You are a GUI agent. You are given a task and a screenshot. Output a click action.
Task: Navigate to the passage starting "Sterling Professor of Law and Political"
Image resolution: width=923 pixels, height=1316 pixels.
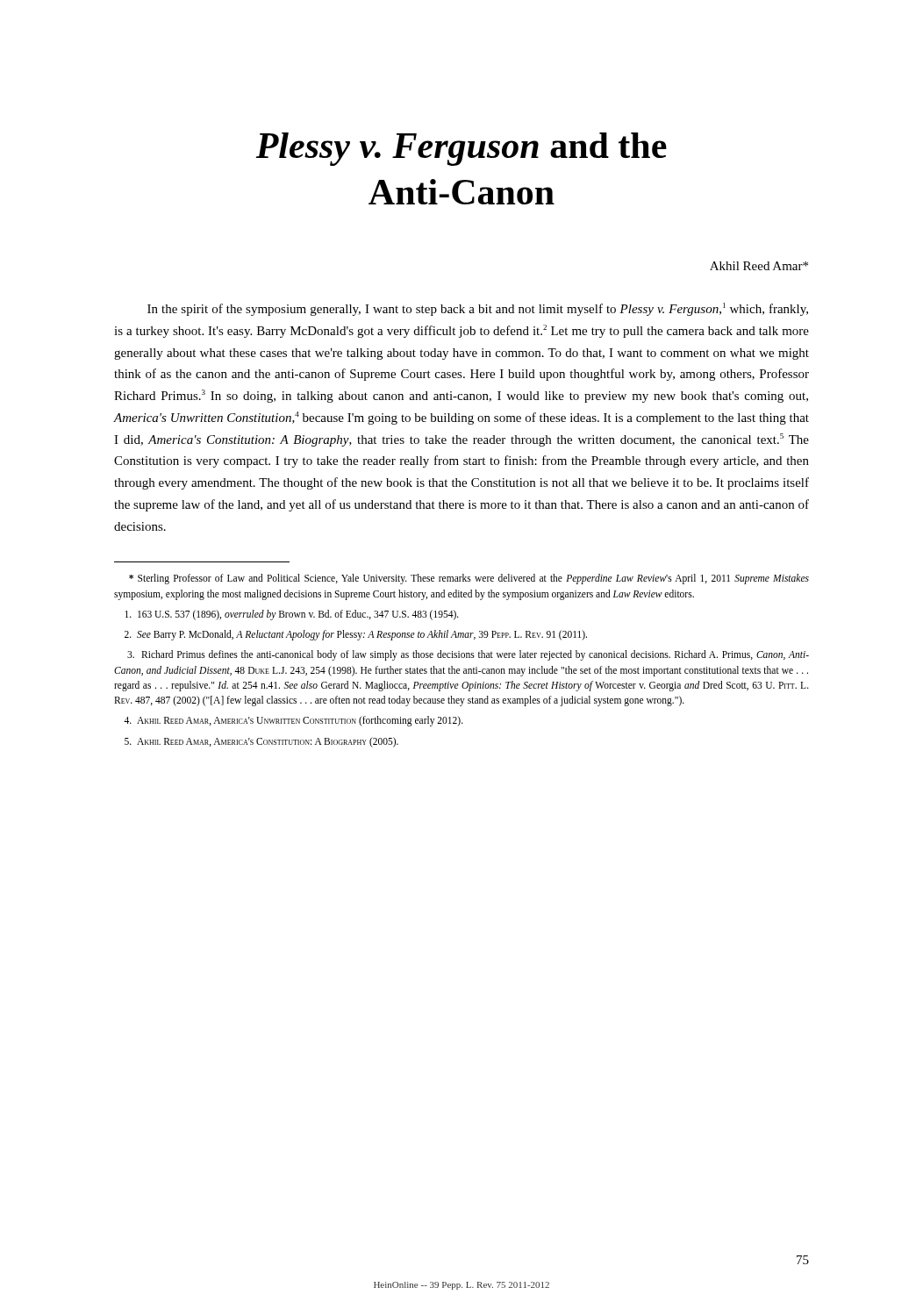pyautogui.click(x=462, y=586)
